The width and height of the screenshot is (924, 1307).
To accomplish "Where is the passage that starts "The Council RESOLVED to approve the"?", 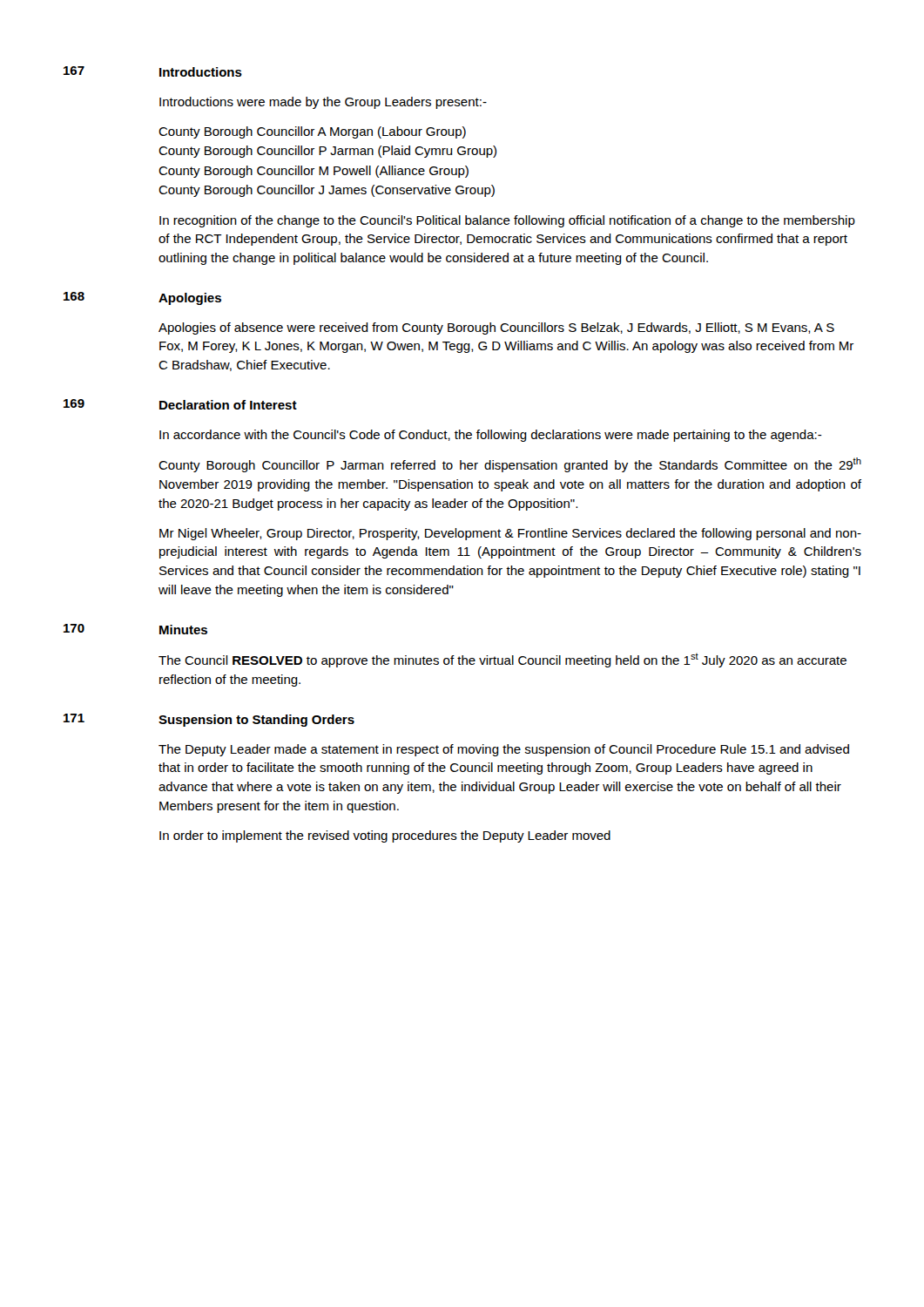I will point(503,669).
